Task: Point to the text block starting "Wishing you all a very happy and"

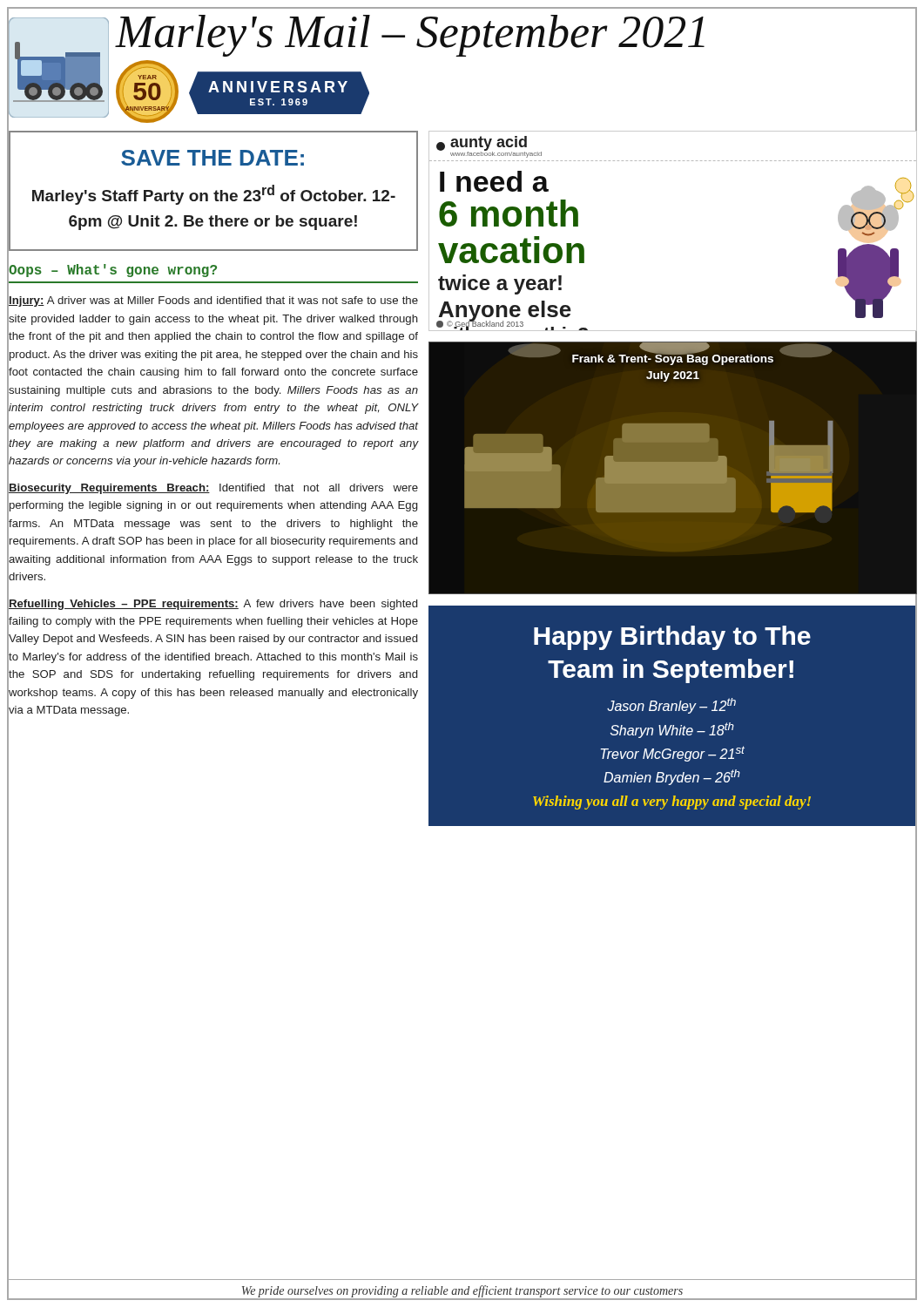Action: point(672,801)
